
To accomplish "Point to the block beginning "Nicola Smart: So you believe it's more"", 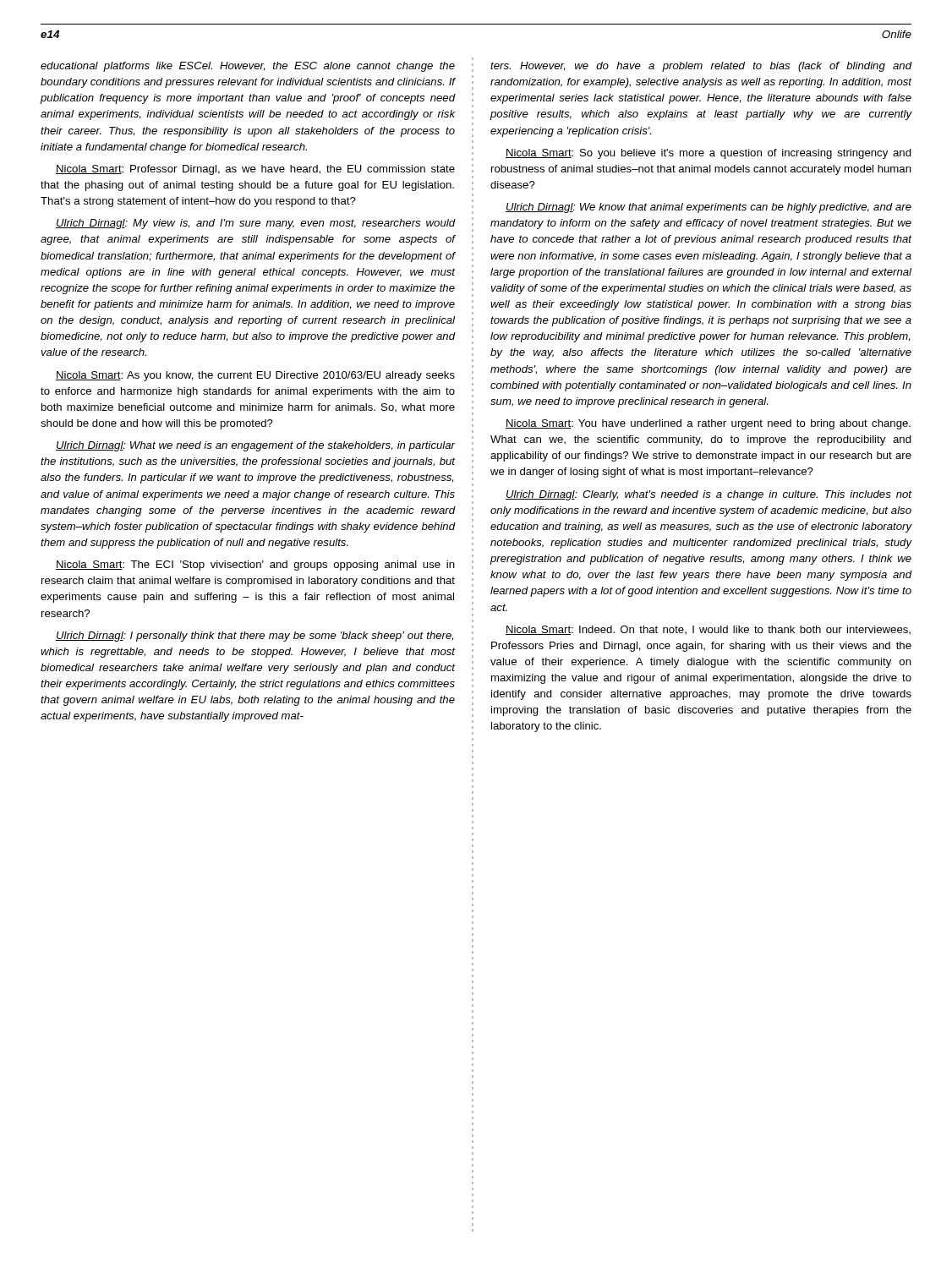I will click(x=701, y=169).
